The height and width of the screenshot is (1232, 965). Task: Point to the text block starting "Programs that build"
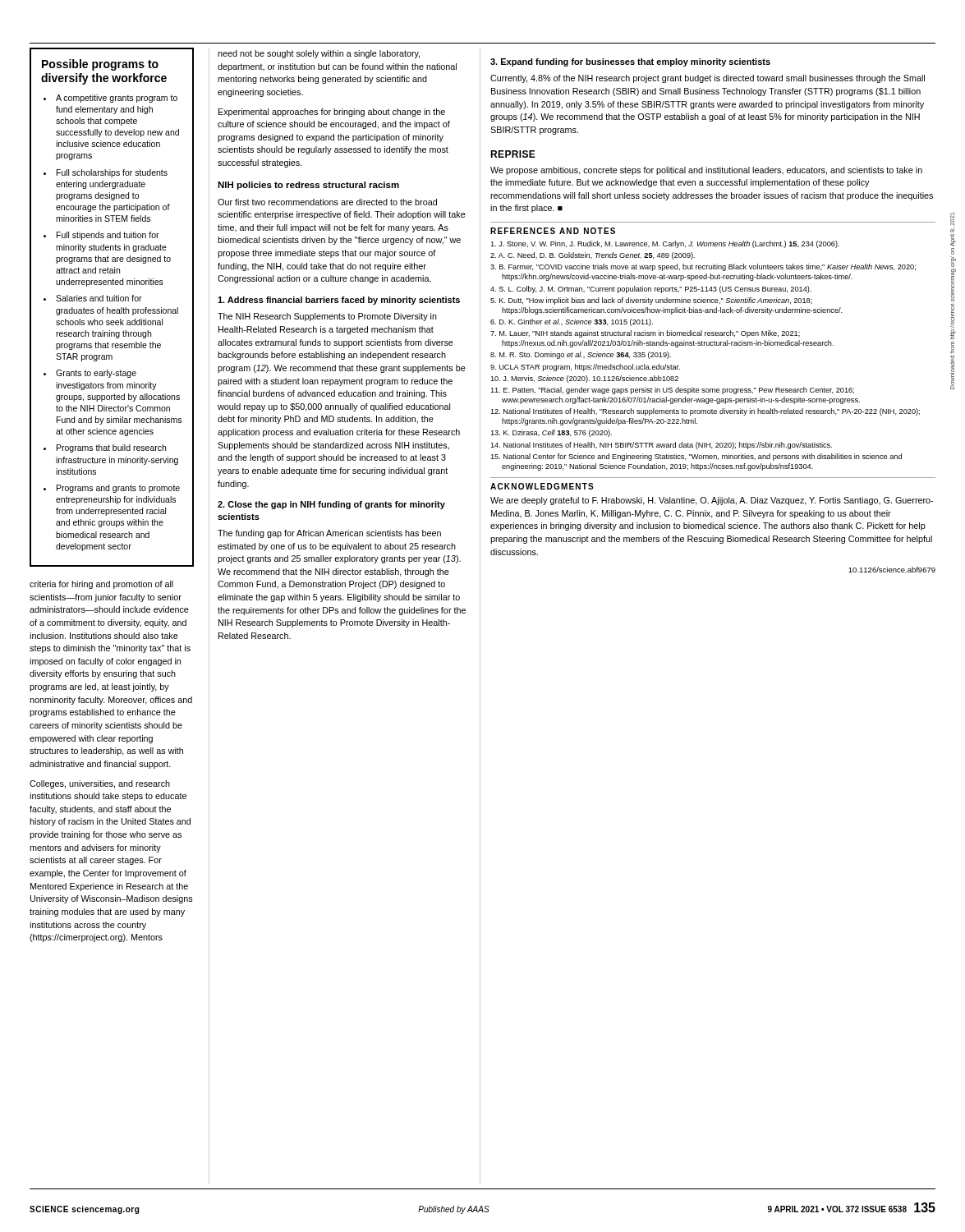(x=117, y=460)
